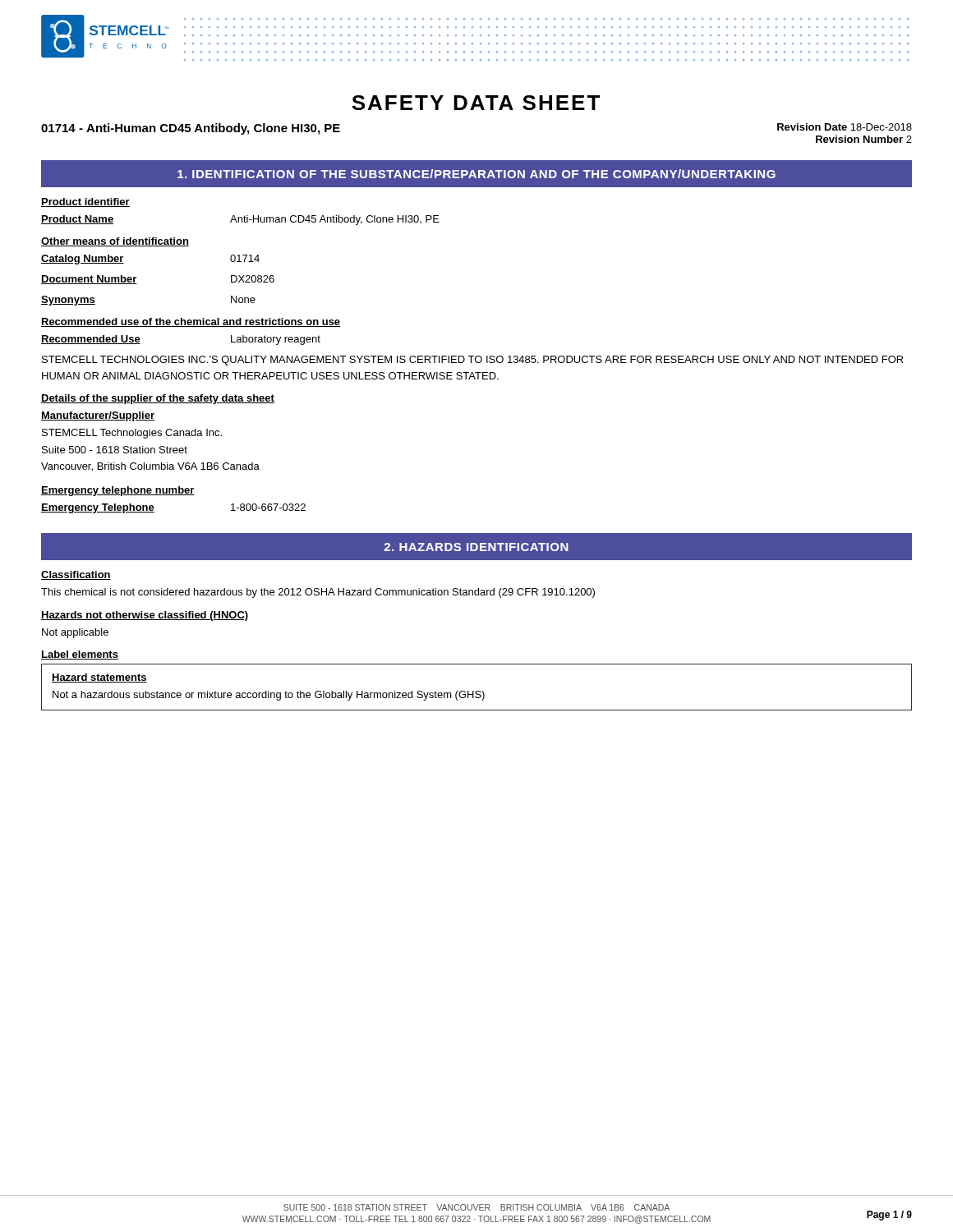Screen dimensions: 1232x953
Task: Click on the logo
Action: point(107,41)
